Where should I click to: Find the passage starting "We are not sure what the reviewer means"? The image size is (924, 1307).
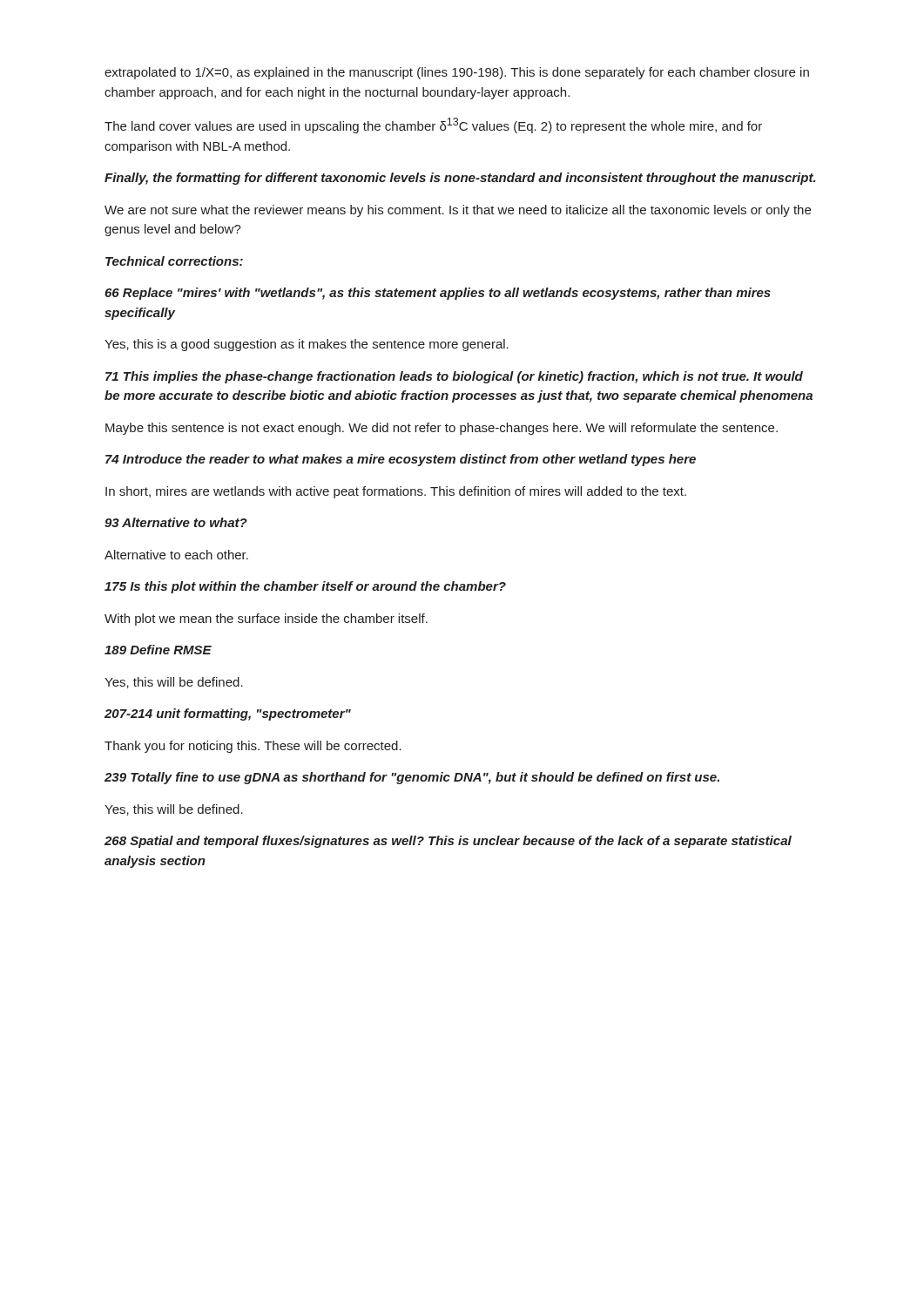(458, 219)
